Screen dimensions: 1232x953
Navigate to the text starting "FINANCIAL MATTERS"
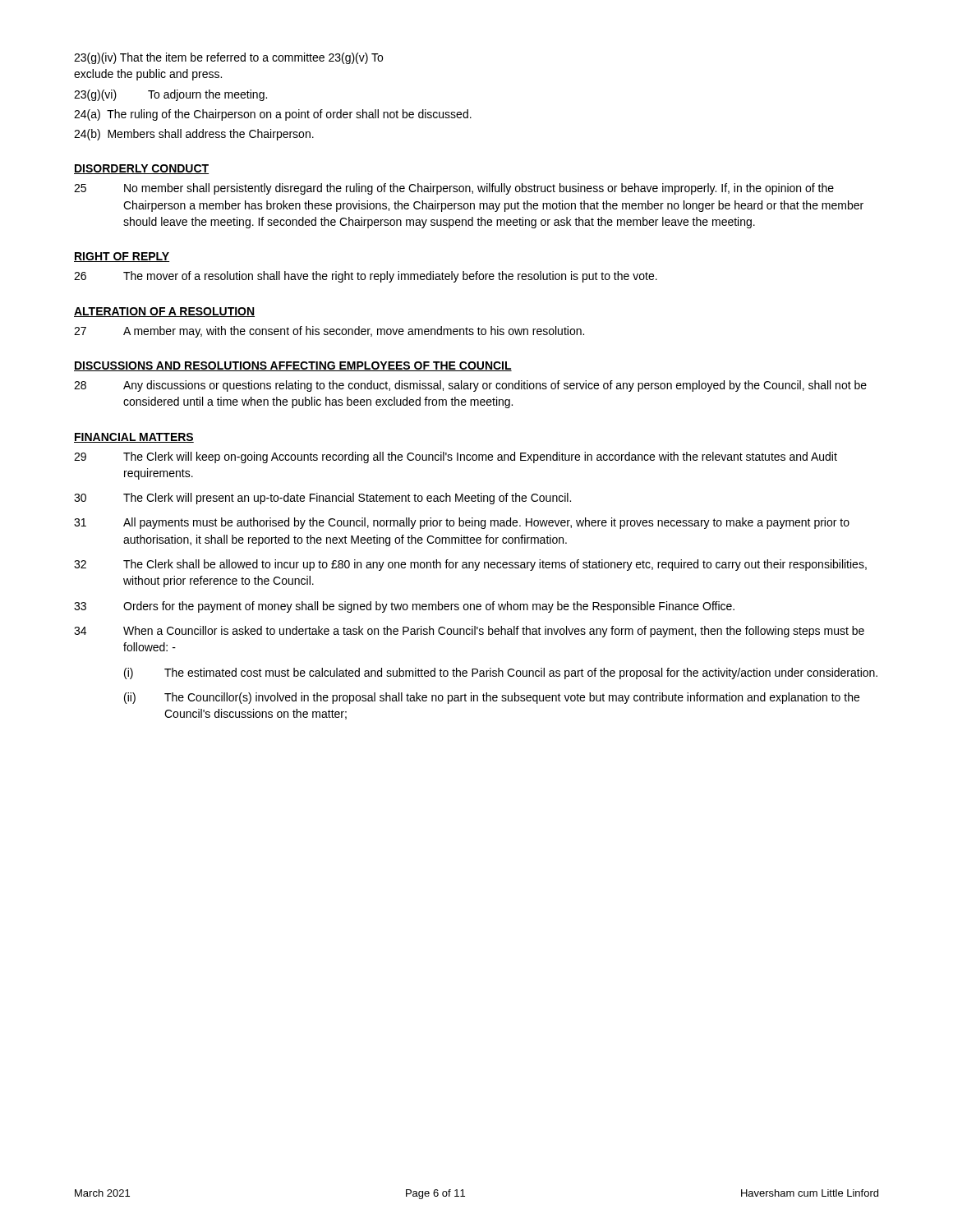134,437
